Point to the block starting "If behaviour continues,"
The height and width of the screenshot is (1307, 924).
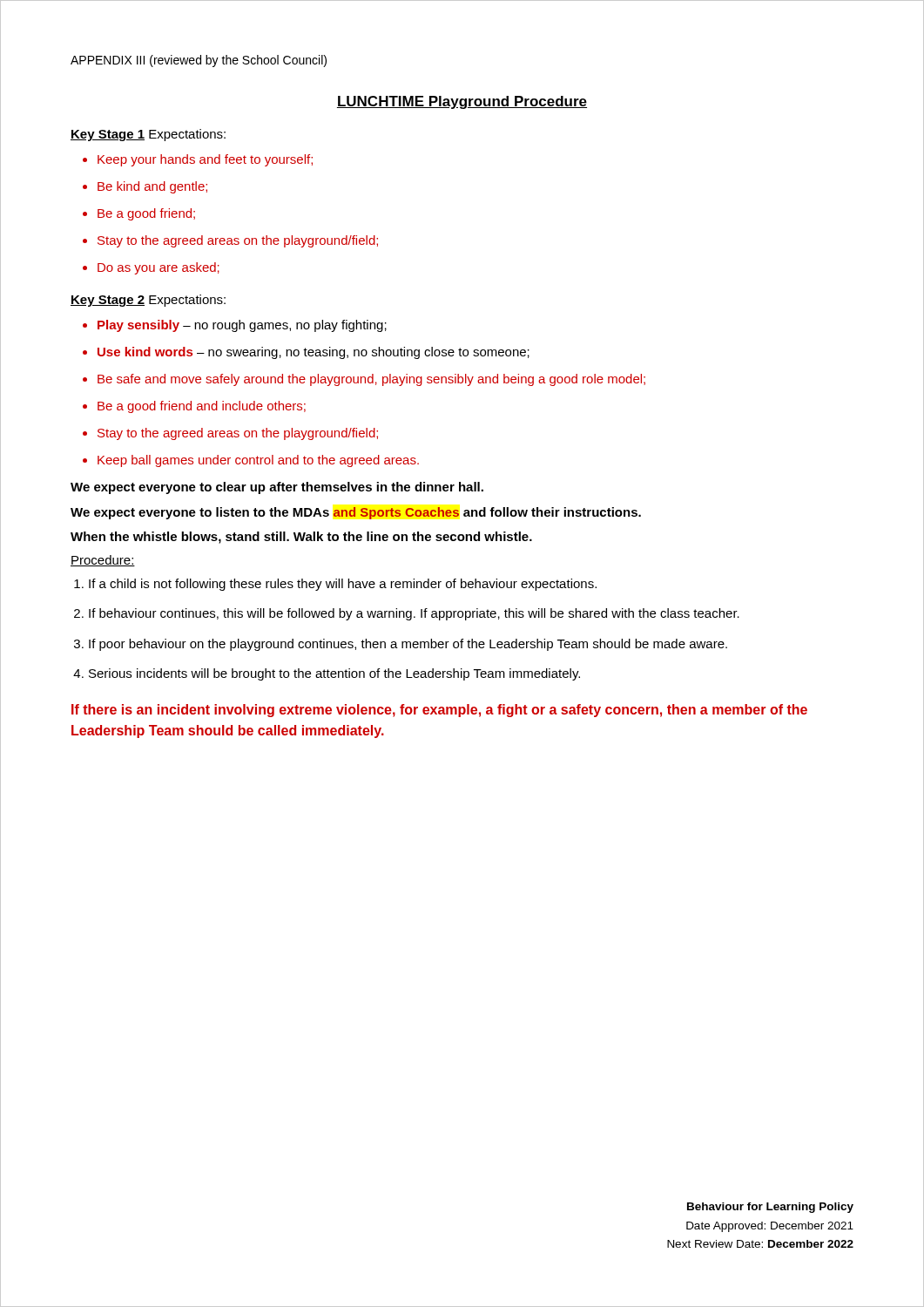[x=414, y=613]
